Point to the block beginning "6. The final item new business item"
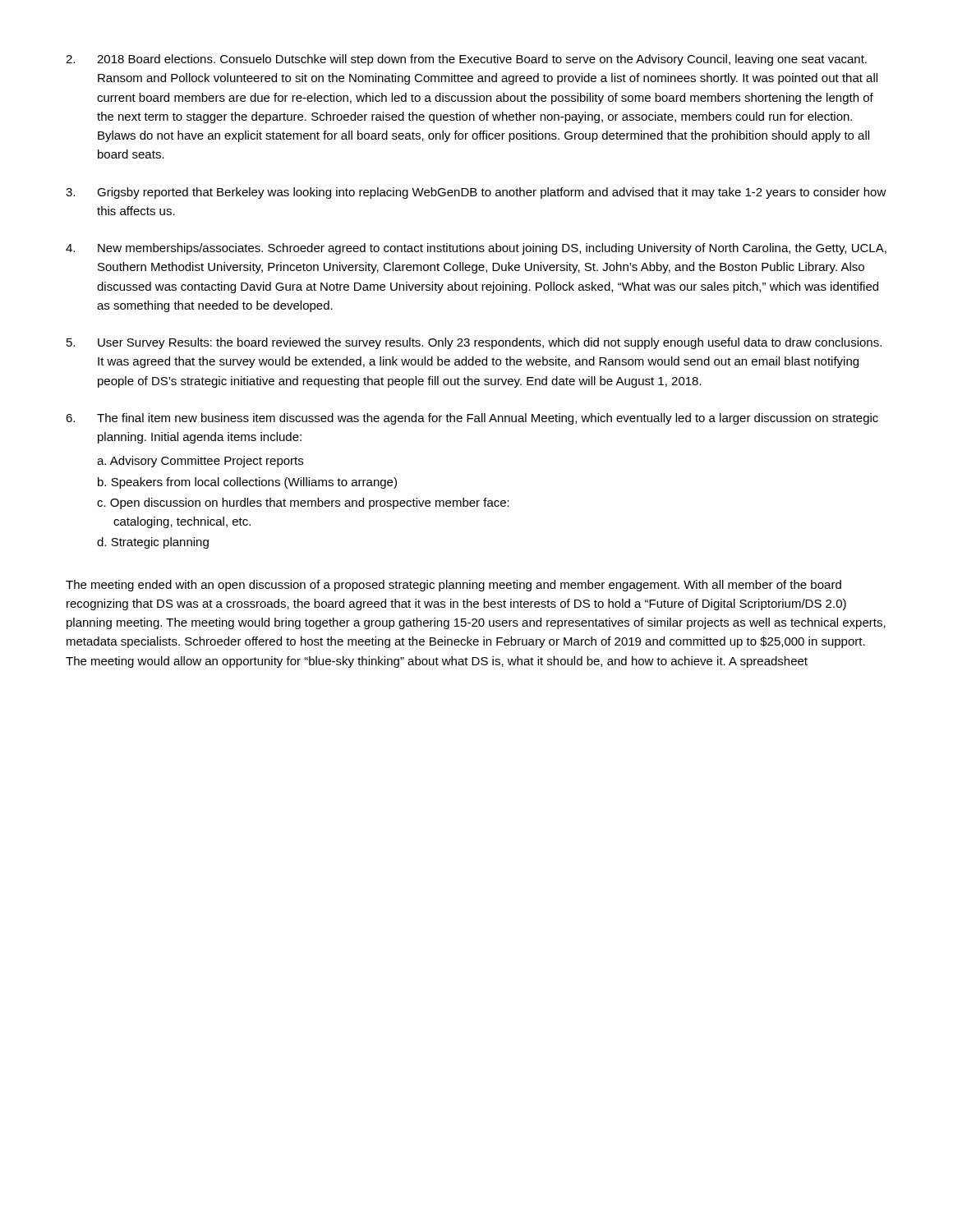 click(x=472, y=419)
